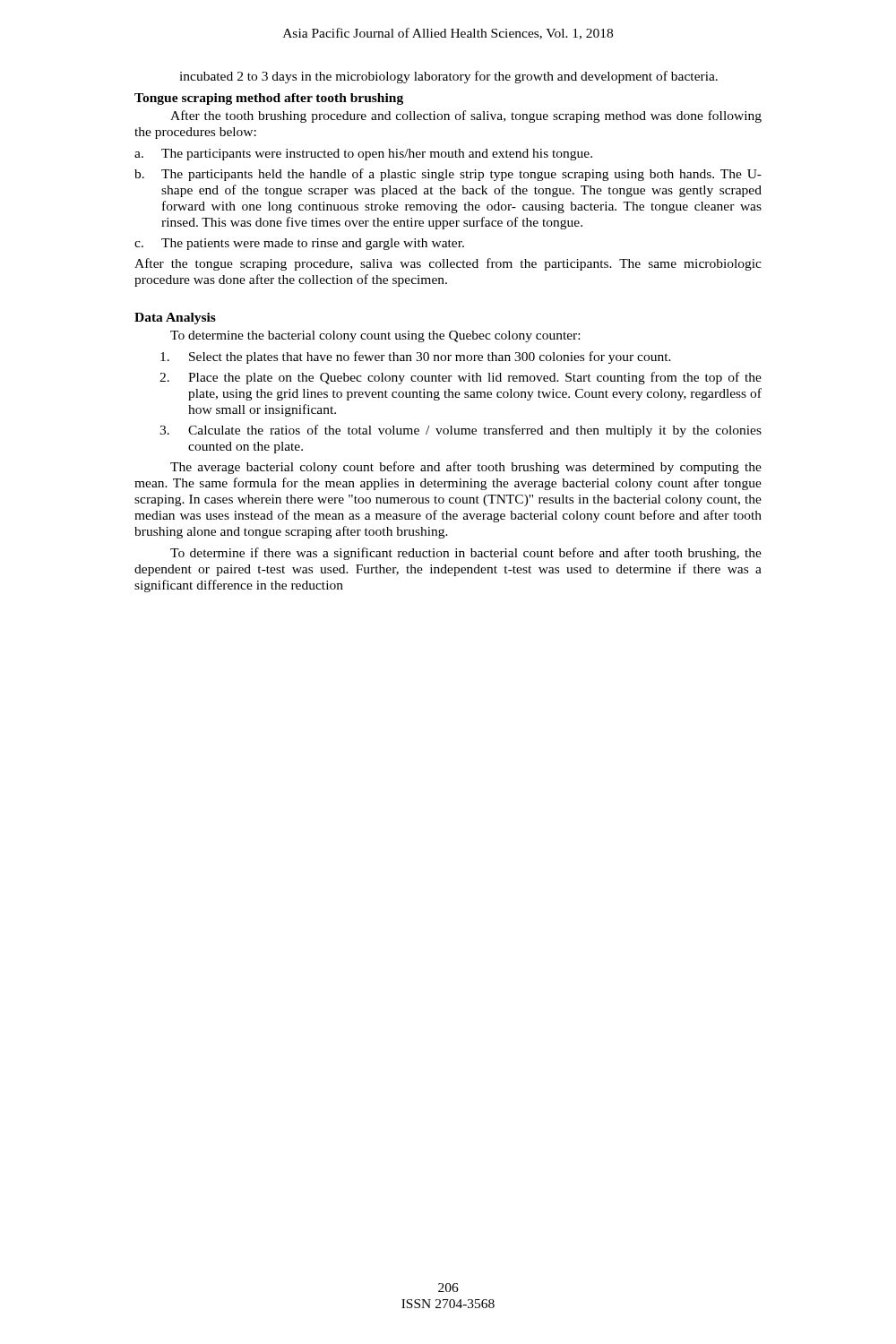Point to the text starting "After the tooth brushing"
Image resolution: width=896 pixels, height=1344 pixels.
click(x=448, y=123)
